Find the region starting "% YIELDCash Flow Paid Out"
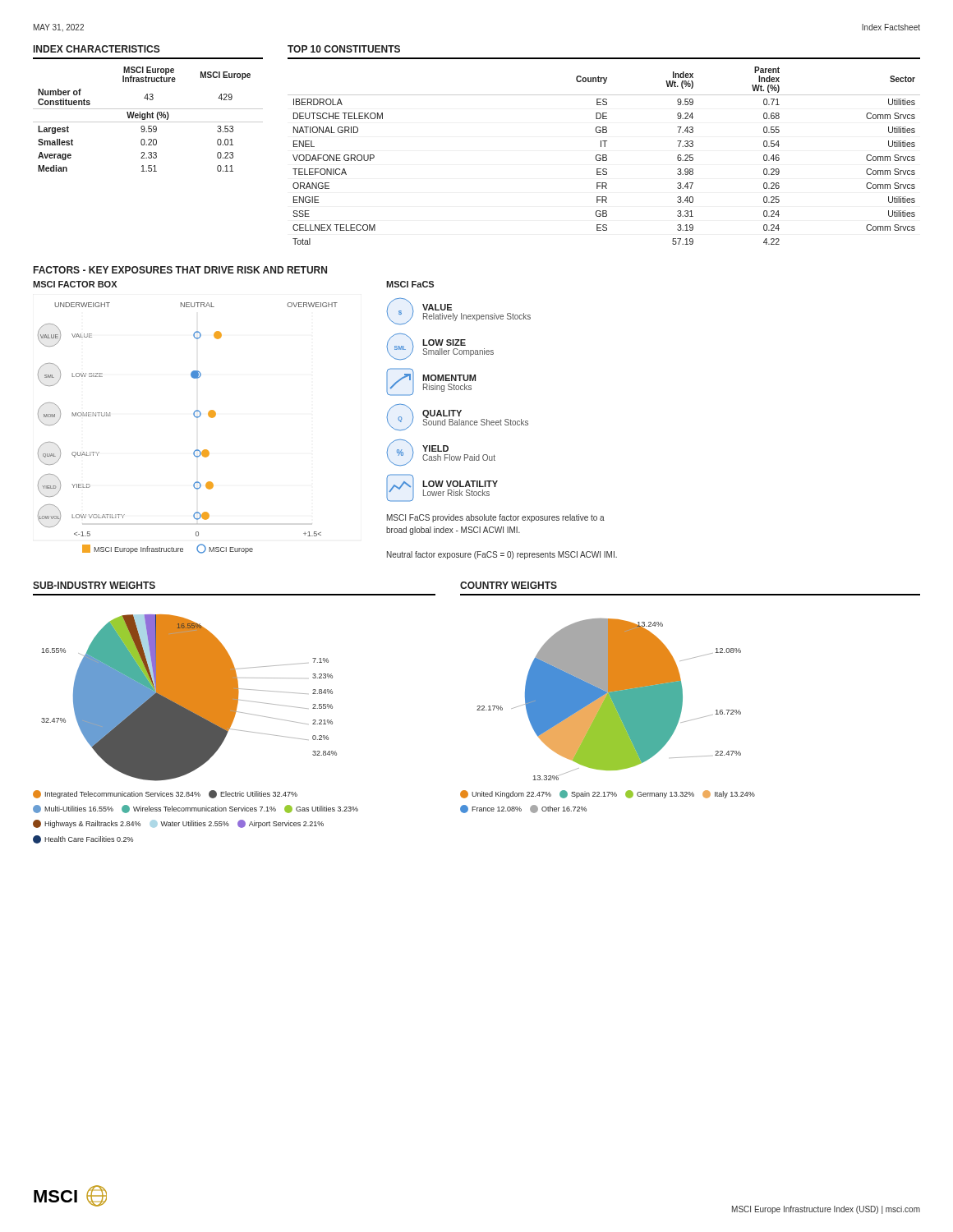Screen dimensions: 1232x953 [441, 453]
